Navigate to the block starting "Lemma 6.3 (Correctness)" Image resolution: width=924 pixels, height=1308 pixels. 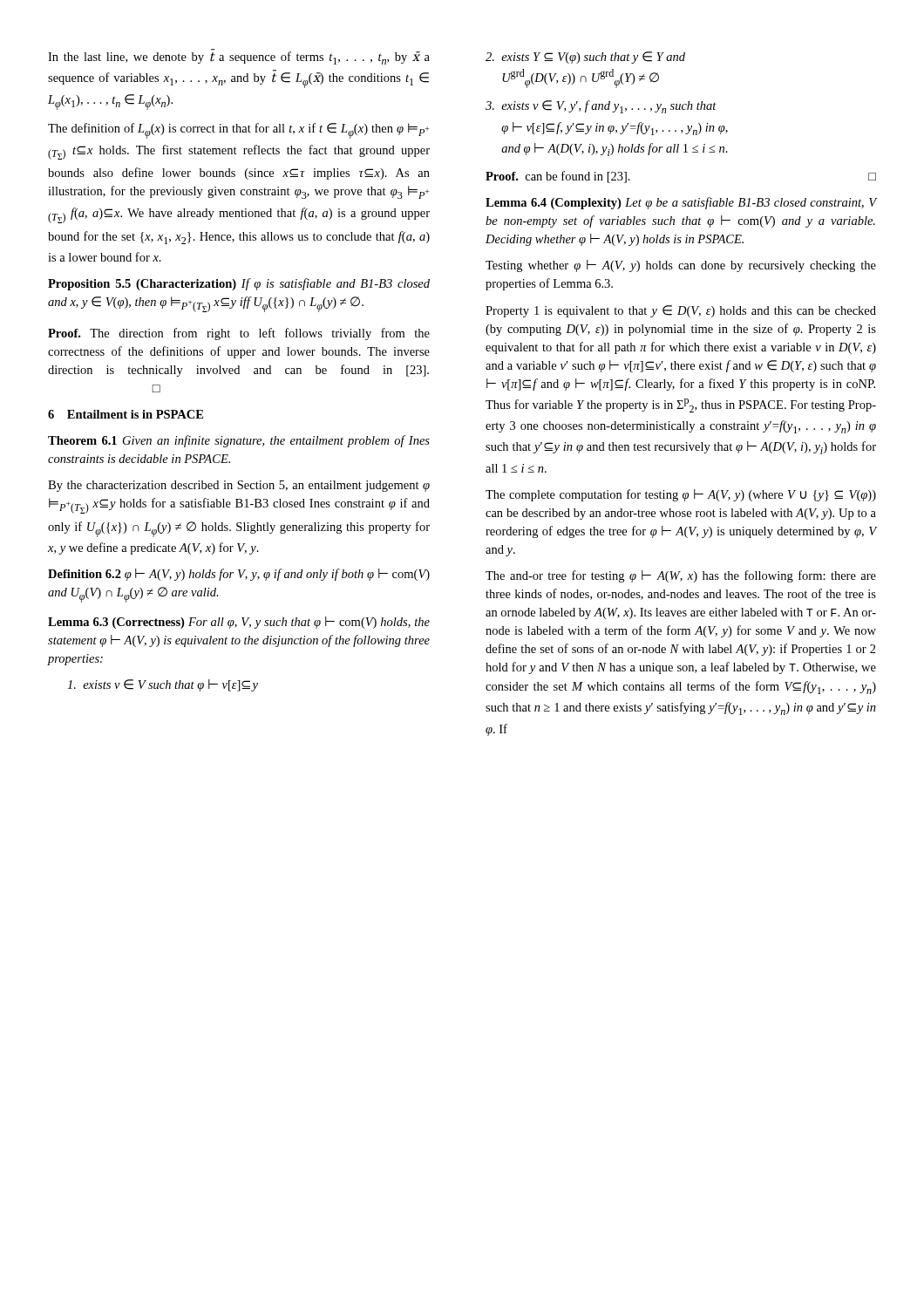pyautogui.click(x=239, y=640)
